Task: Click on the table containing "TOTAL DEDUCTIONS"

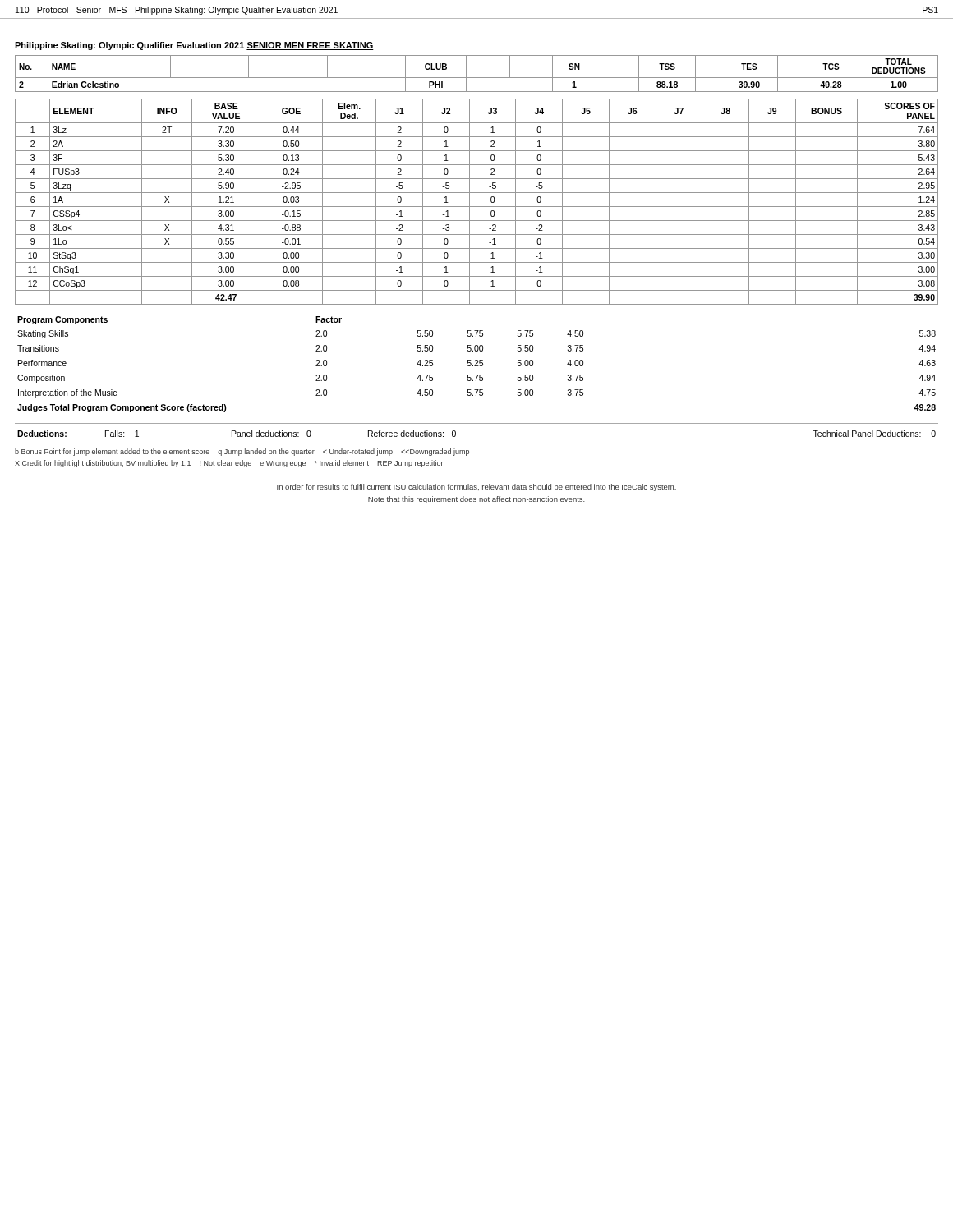Action: pyautogui.click(x=476, y=74)
